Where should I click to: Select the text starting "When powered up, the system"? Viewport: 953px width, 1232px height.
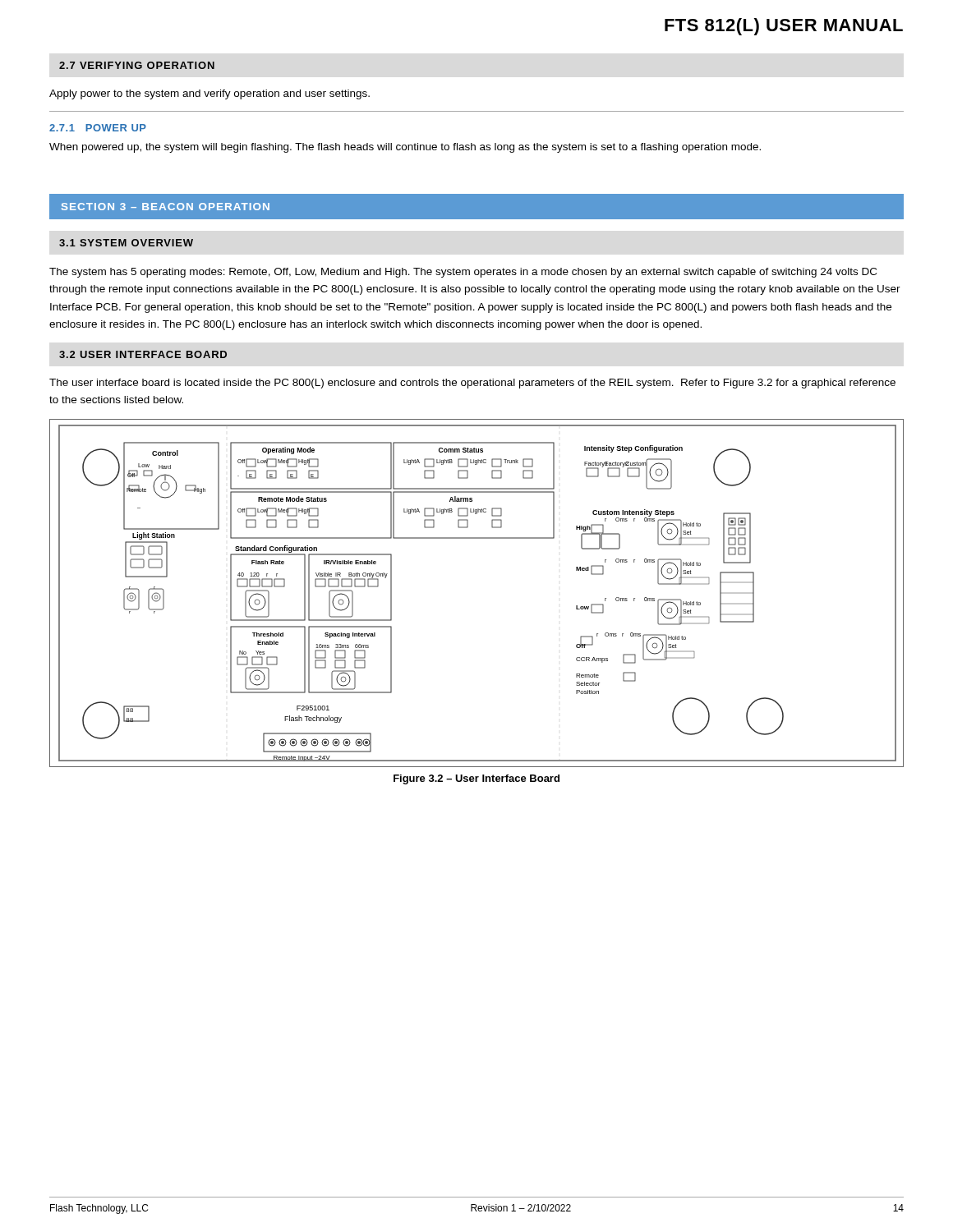point(406,146)
